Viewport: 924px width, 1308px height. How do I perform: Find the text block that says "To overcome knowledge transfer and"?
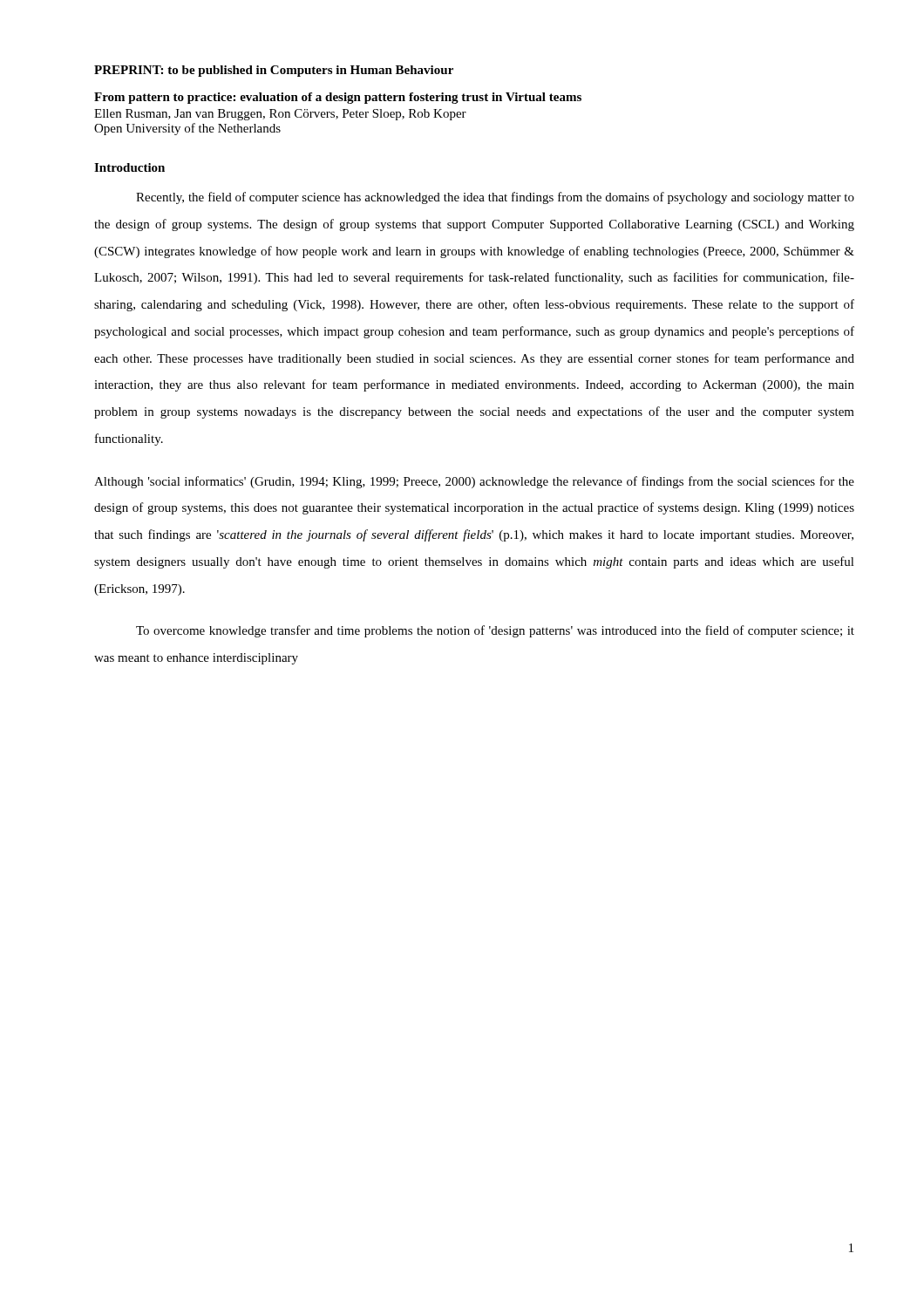[474, 644]
